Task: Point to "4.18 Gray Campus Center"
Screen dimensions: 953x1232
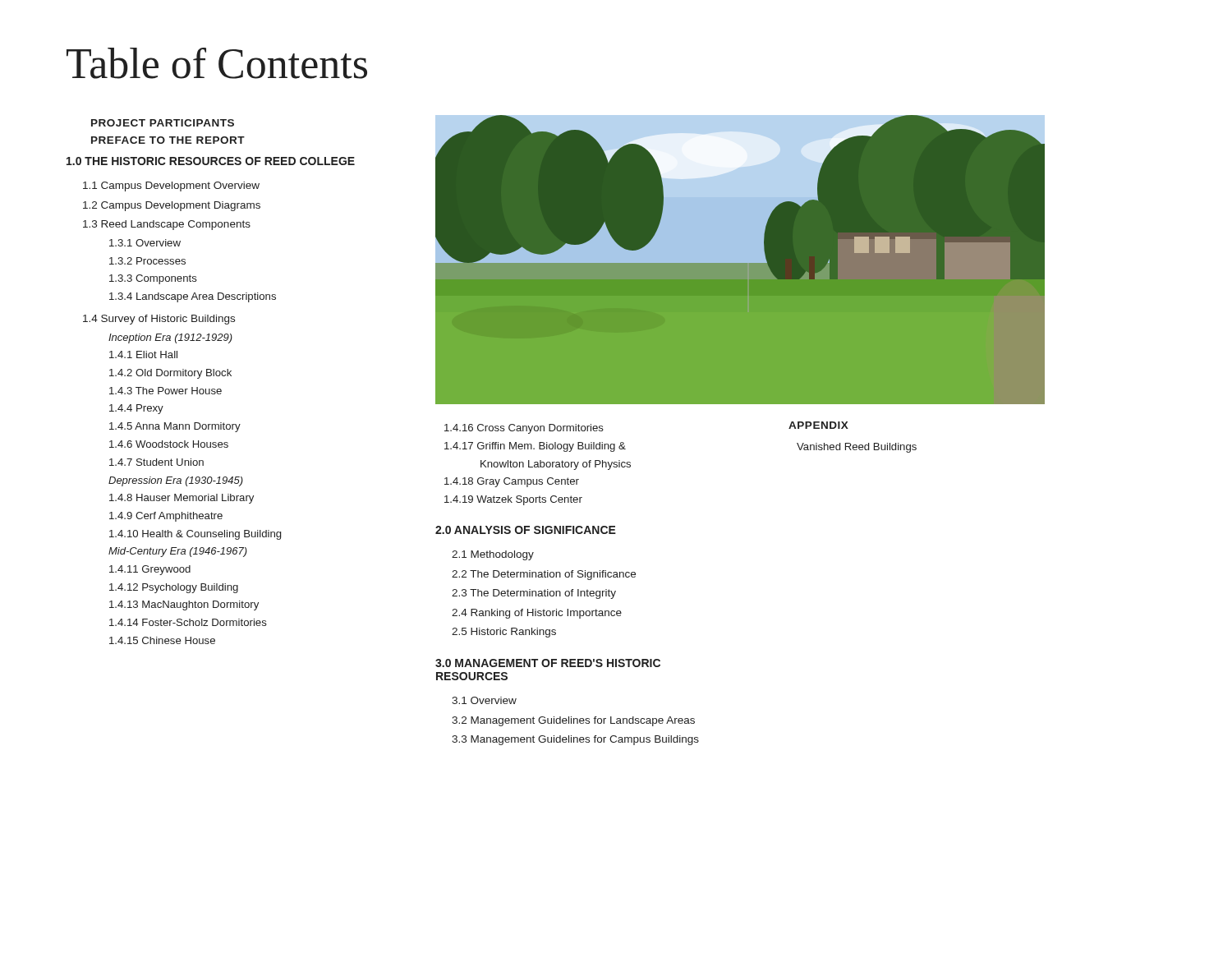Action: 511,481
